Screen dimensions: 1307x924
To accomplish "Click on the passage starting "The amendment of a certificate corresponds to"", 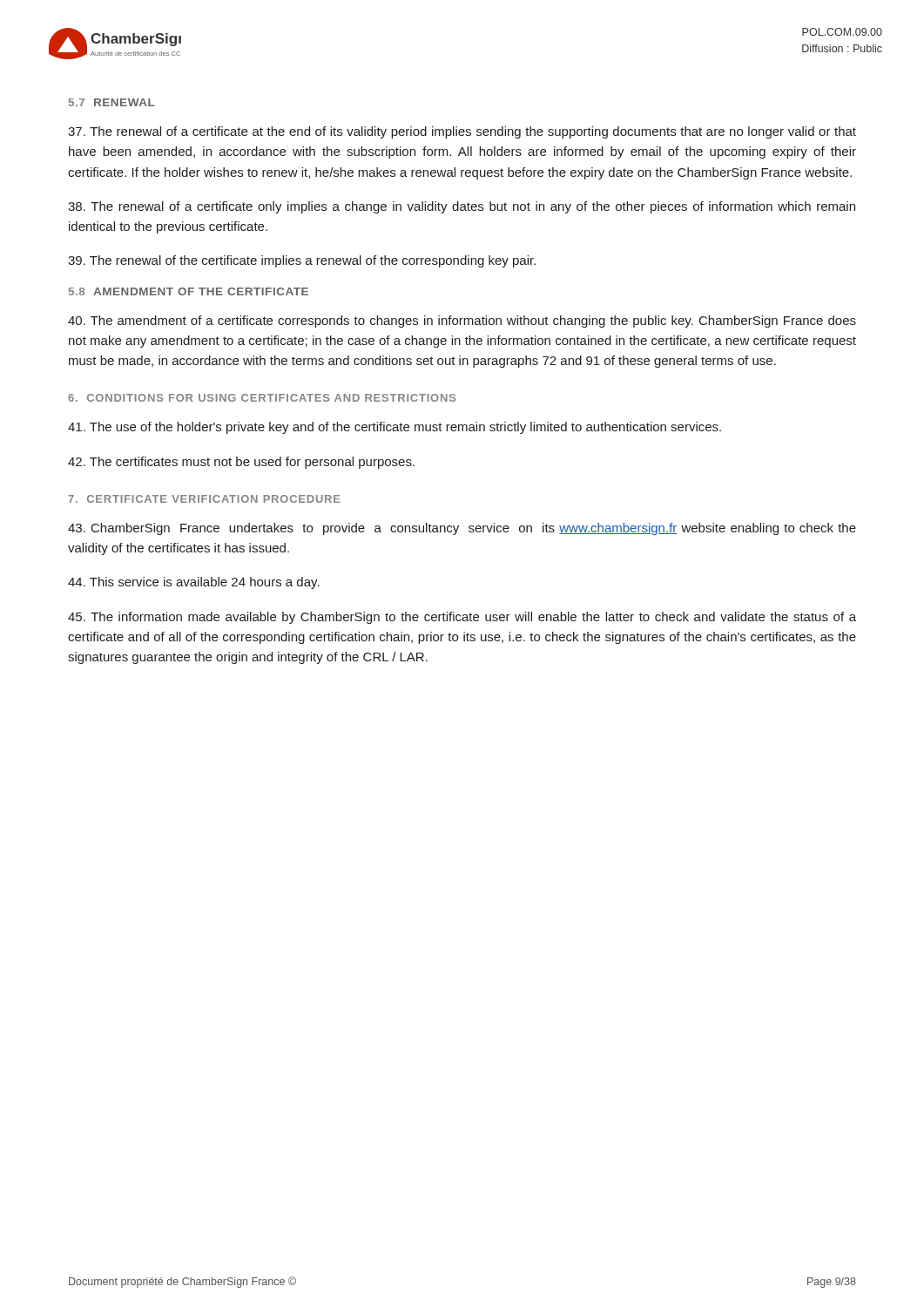I will click(462, 340).
